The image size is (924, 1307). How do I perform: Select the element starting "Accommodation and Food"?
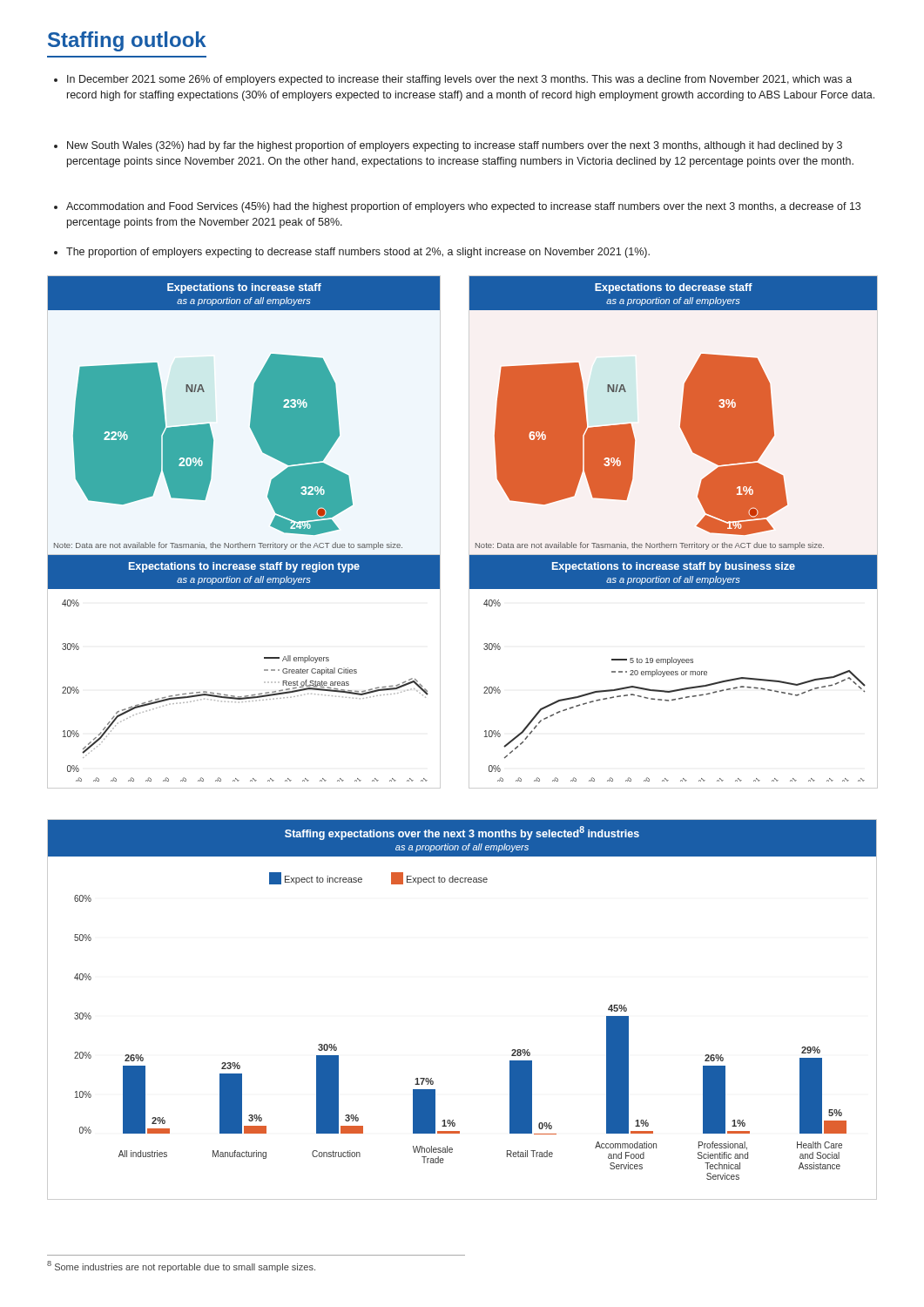[x=462, y=214]
